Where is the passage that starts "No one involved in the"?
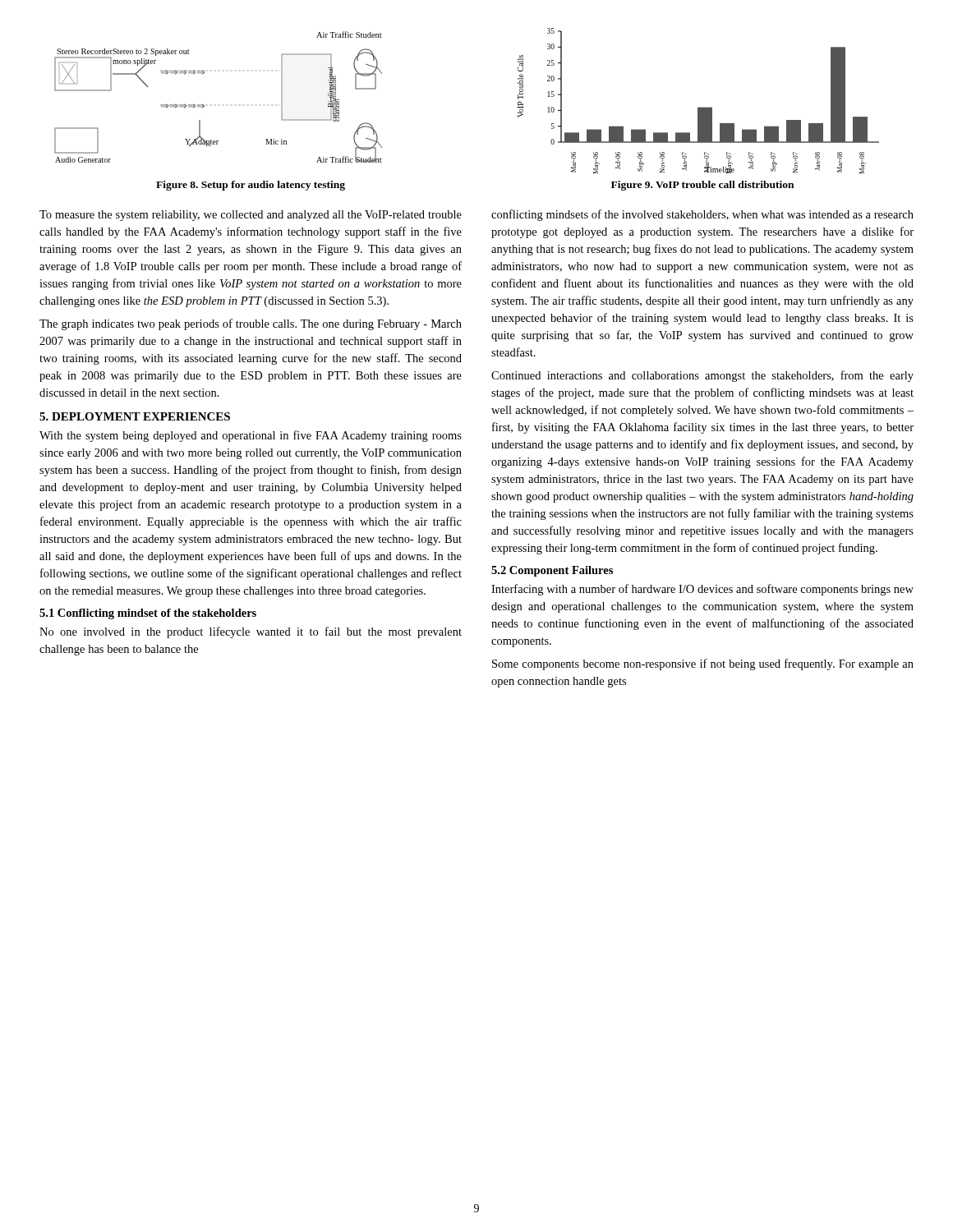This screenshot has height=1232, width=953. [x=251, y=641]
